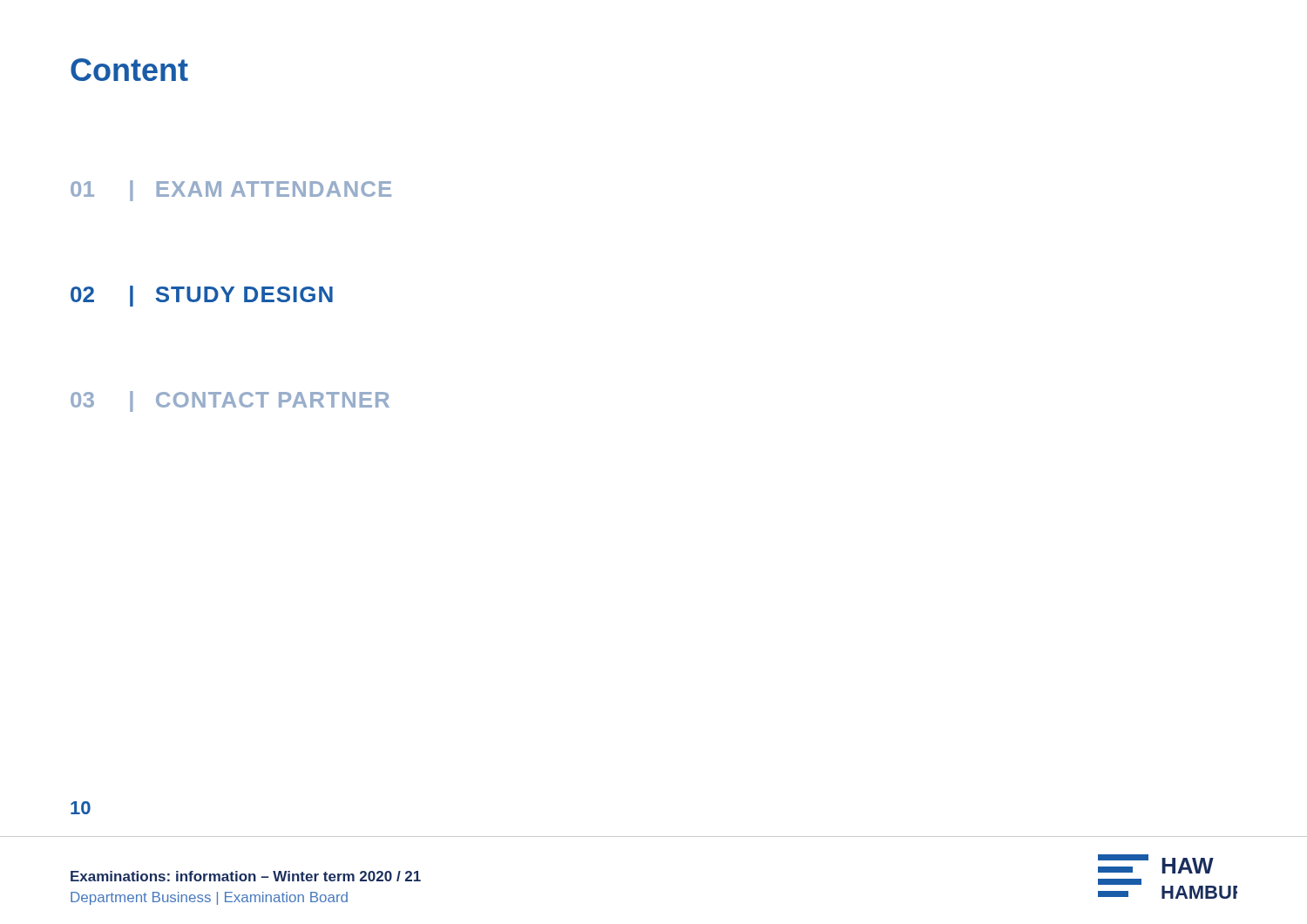Click where it says "02 | STUDY DESIGN"

pos(202,296)
